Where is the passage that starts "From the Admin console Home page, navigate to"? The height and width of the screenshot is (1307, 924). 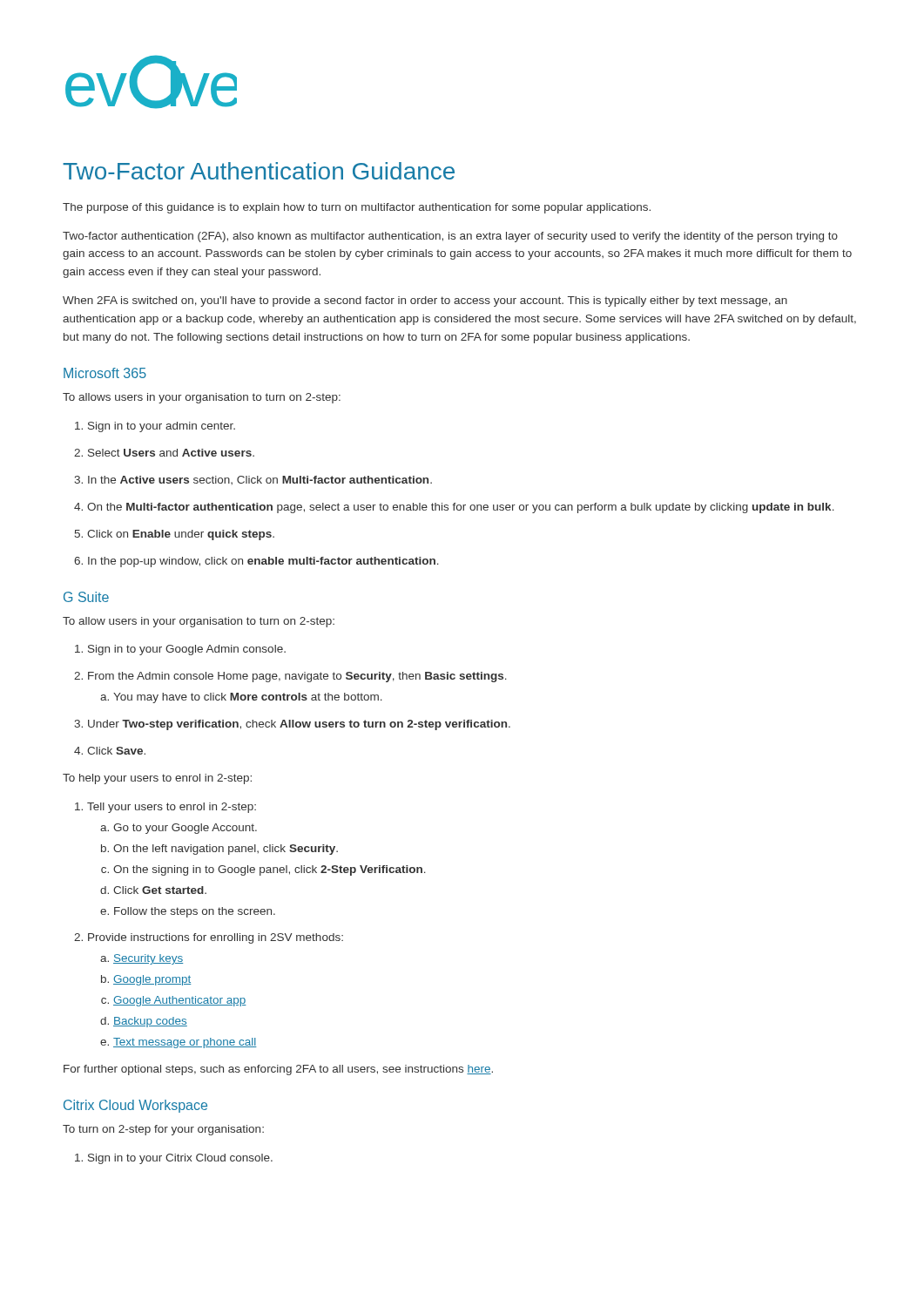click(462, 687)
